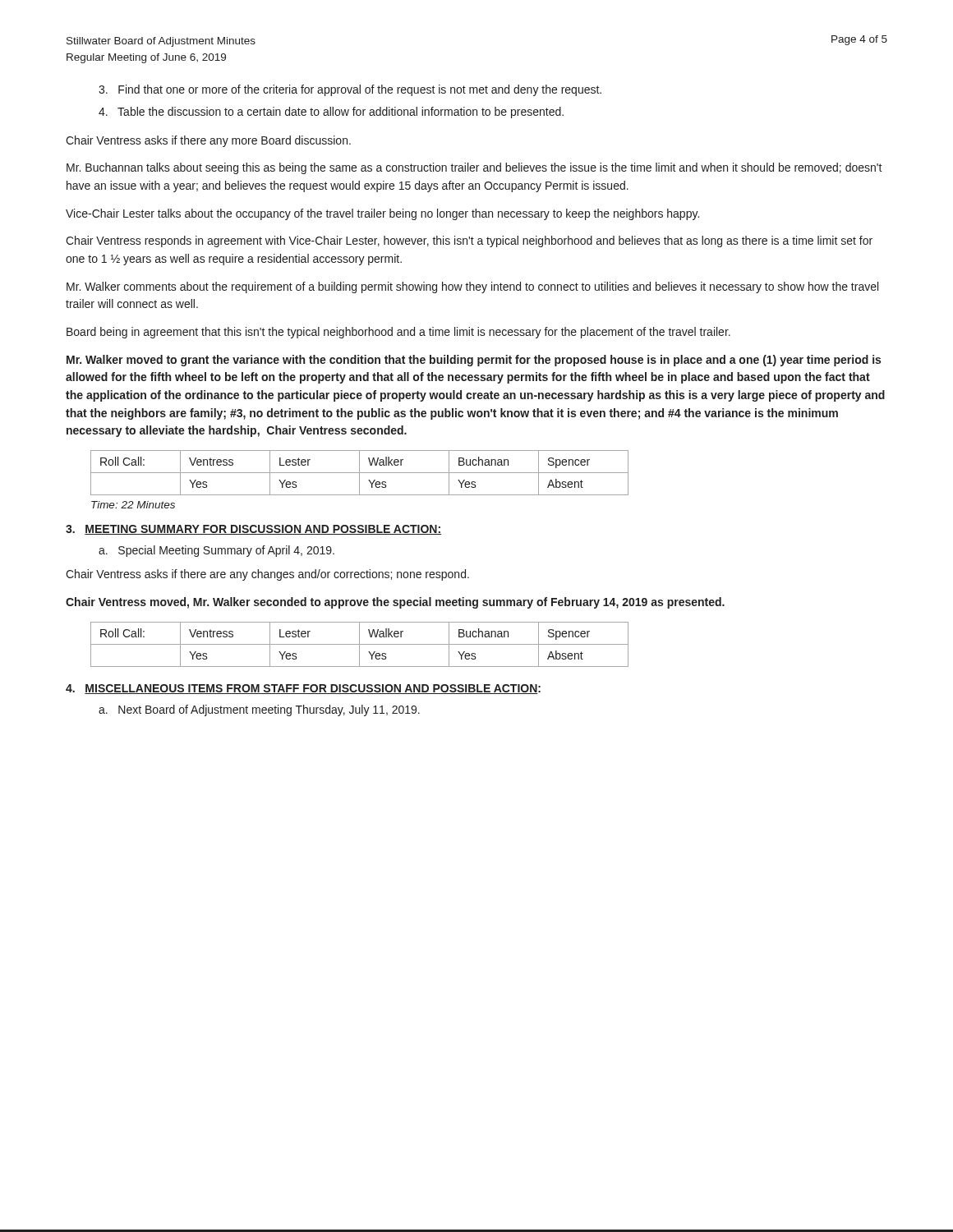Locate the text "Time: 22 Minutes"
The height and width of the screenshot is (1232, 953).
(133, 505)
